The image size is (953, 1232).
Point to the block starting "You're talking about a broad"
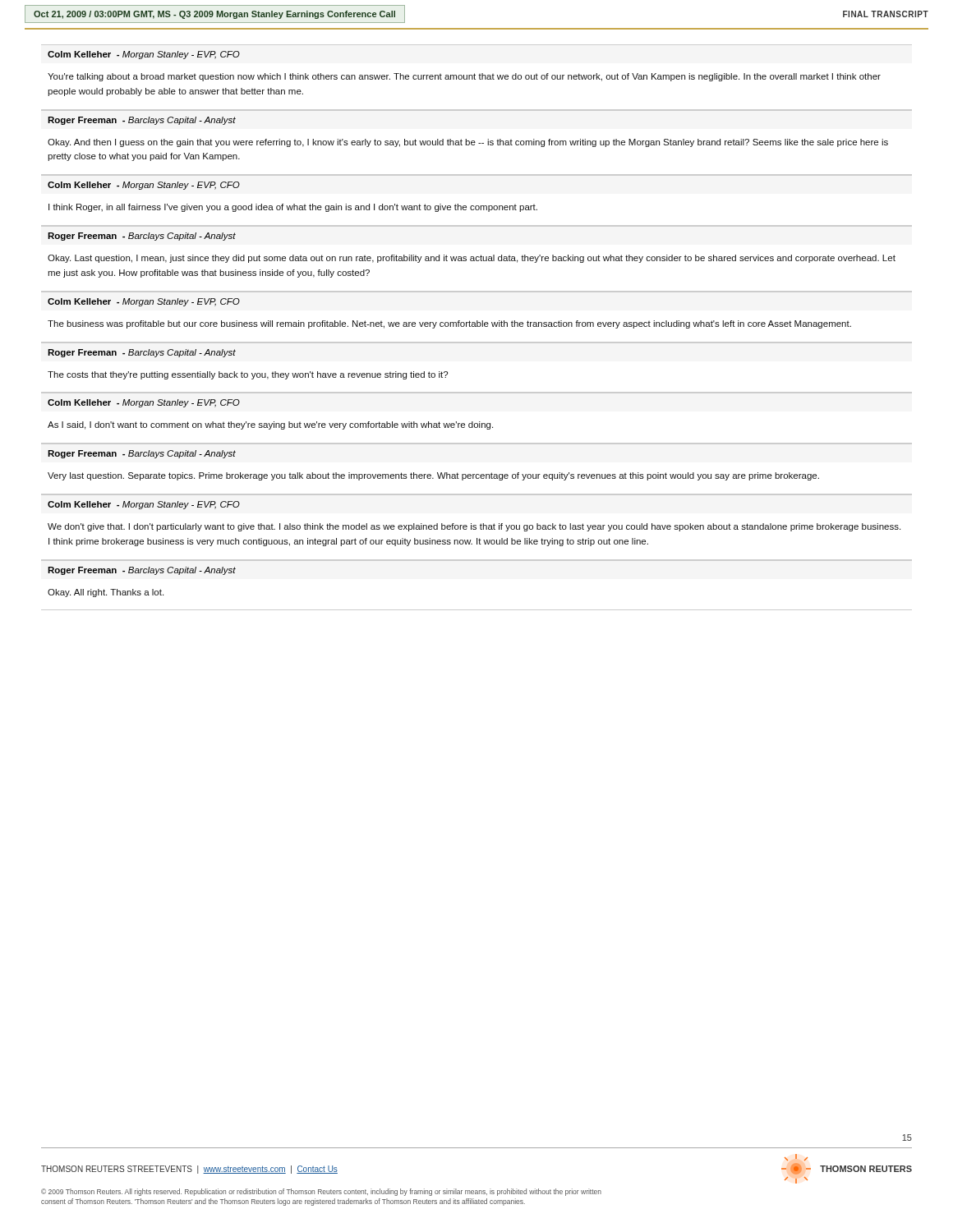[x=464, y=84]
